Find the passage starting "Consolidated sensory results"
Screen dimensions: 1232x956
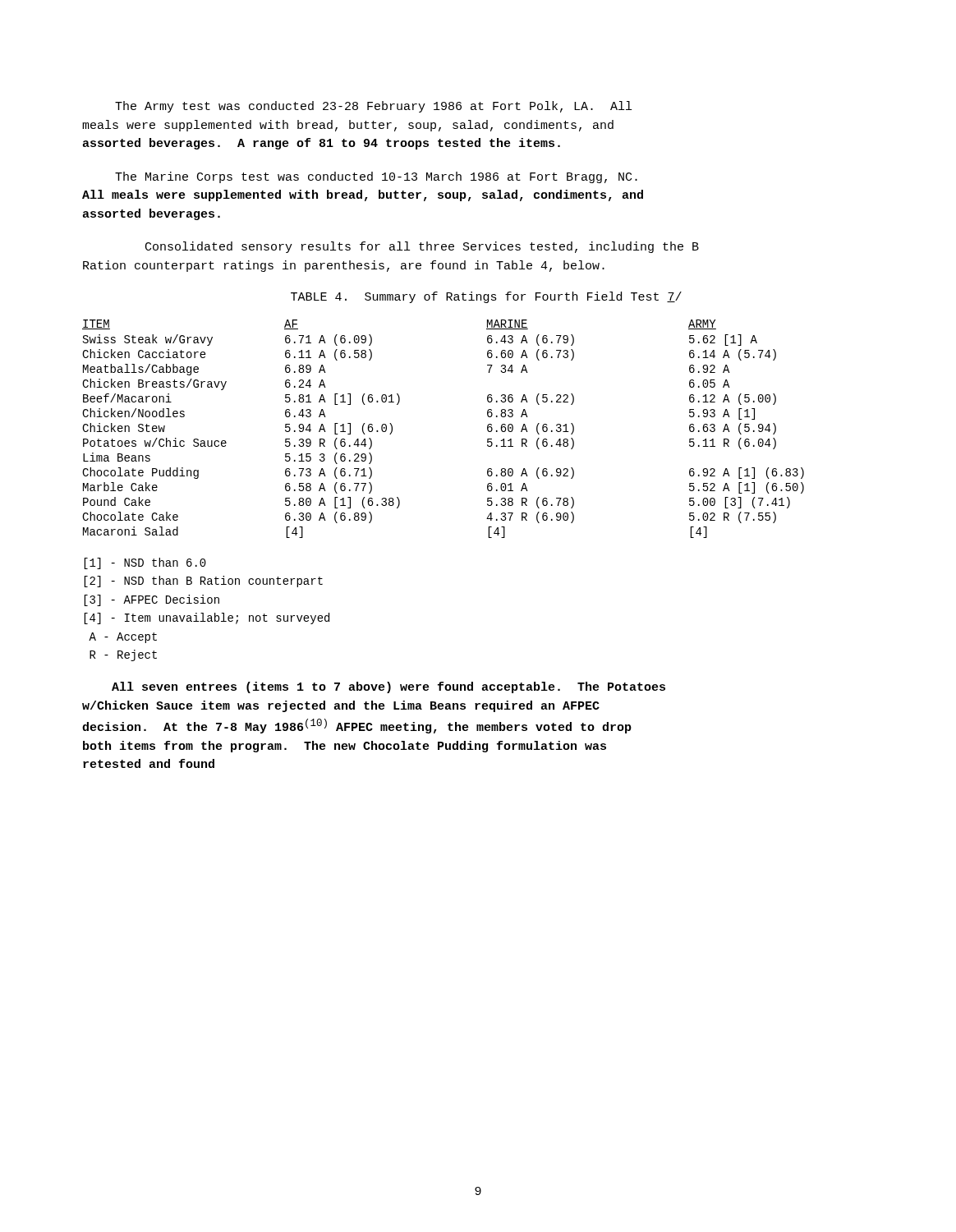click(x=391, y=257)
